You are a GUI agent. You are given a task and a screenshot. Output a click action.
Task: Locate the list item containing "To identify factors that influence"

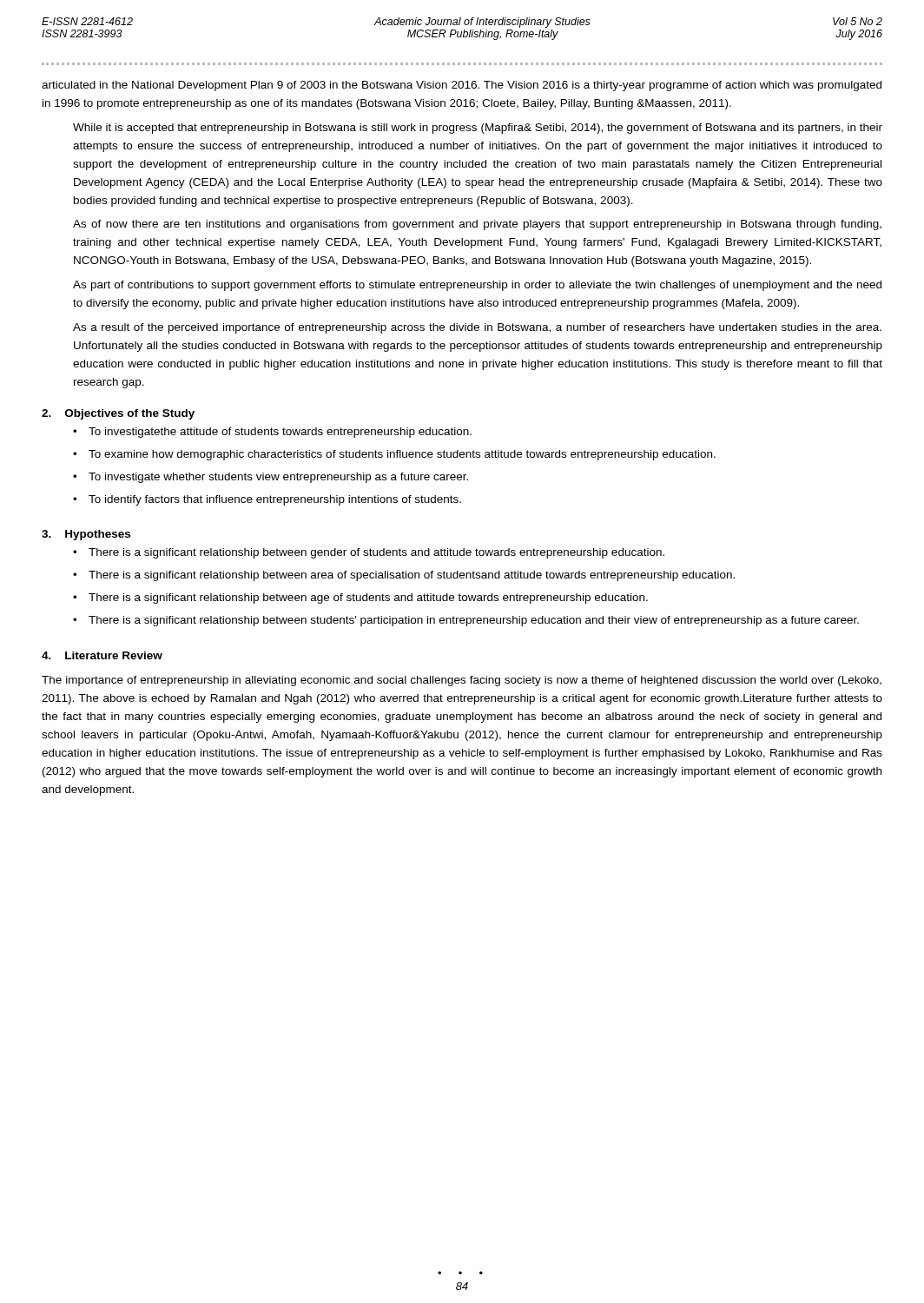(x=275, y=499)
